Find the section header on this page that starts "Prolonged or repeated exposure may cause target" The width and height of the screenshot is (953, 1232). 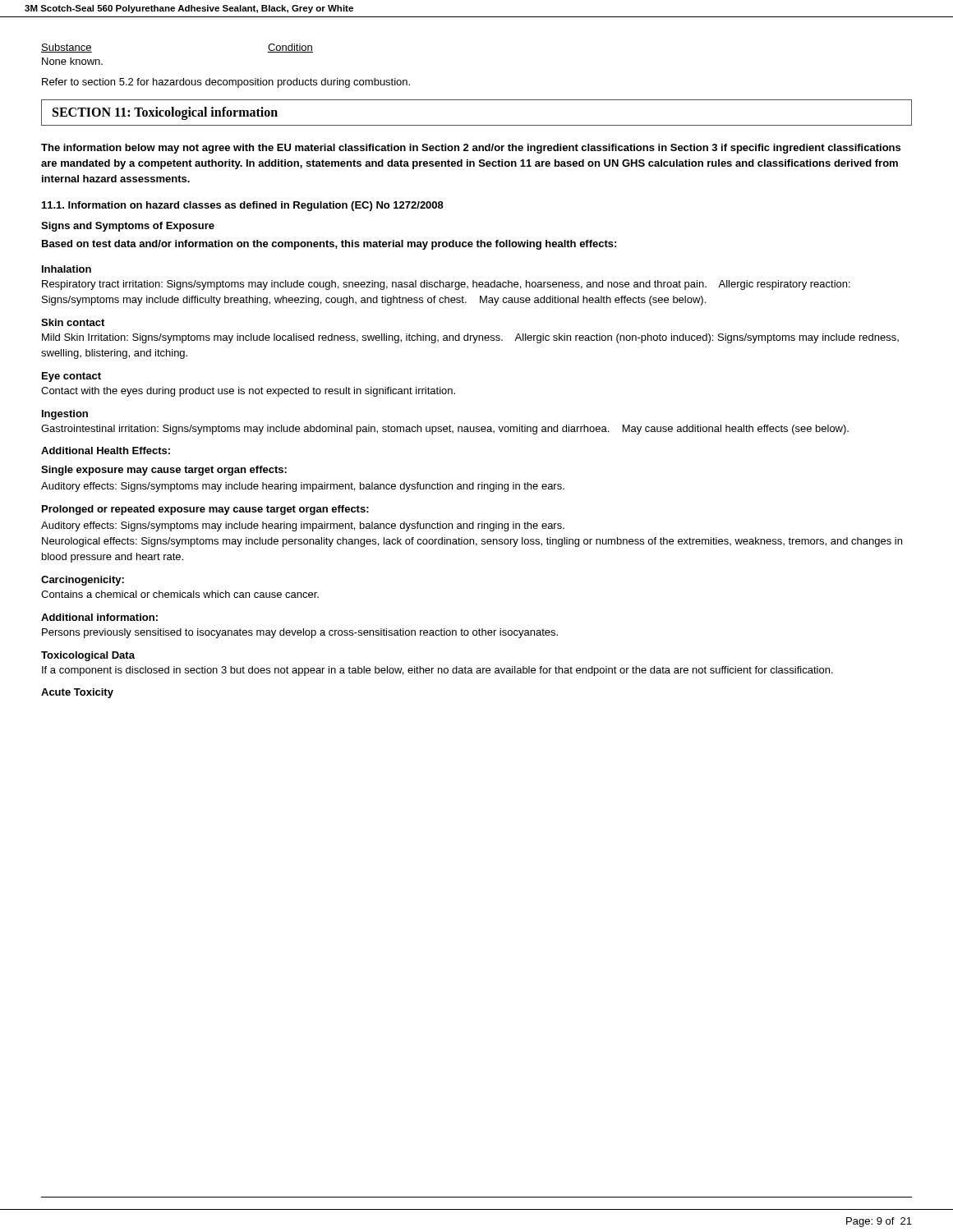click(x=205, y=509)
